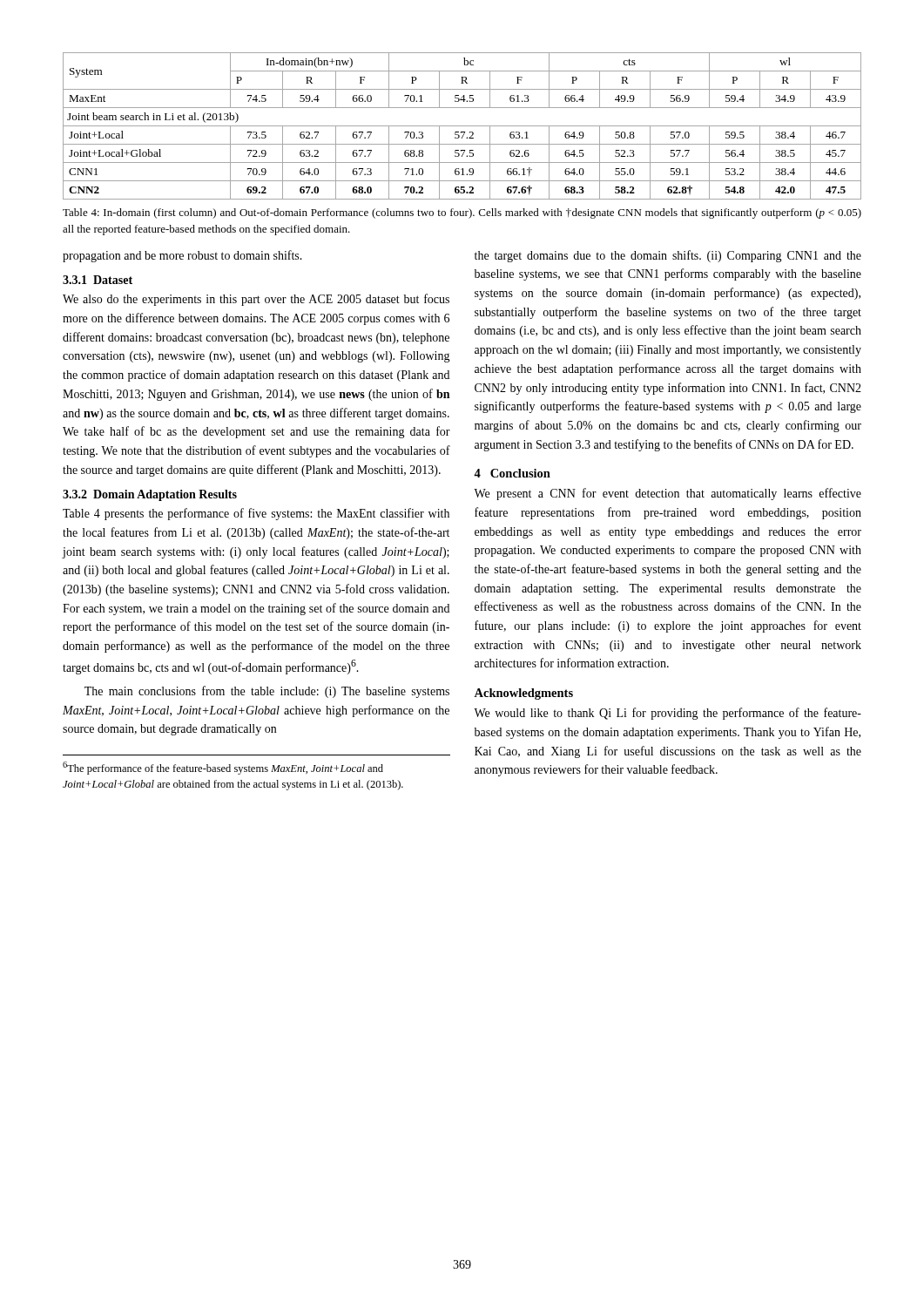Navigate to the passage starting "3.3.1 Dataset"
The height and width of the screenshot is (1307, 924).
tap(98, 280)
